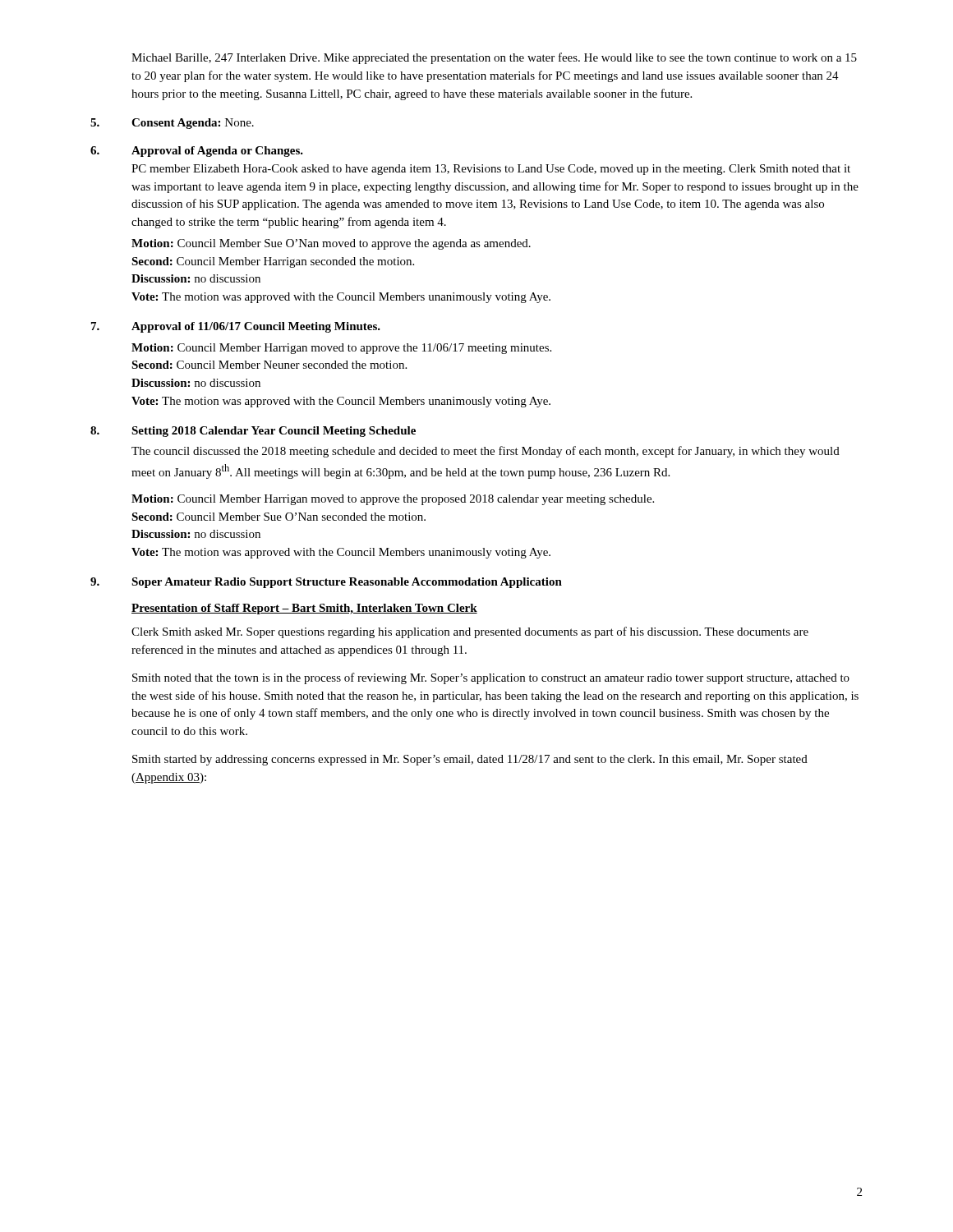Locate the text block with the text "Smith started by addressing concerns expressed in Mr."

coord(497,768)
